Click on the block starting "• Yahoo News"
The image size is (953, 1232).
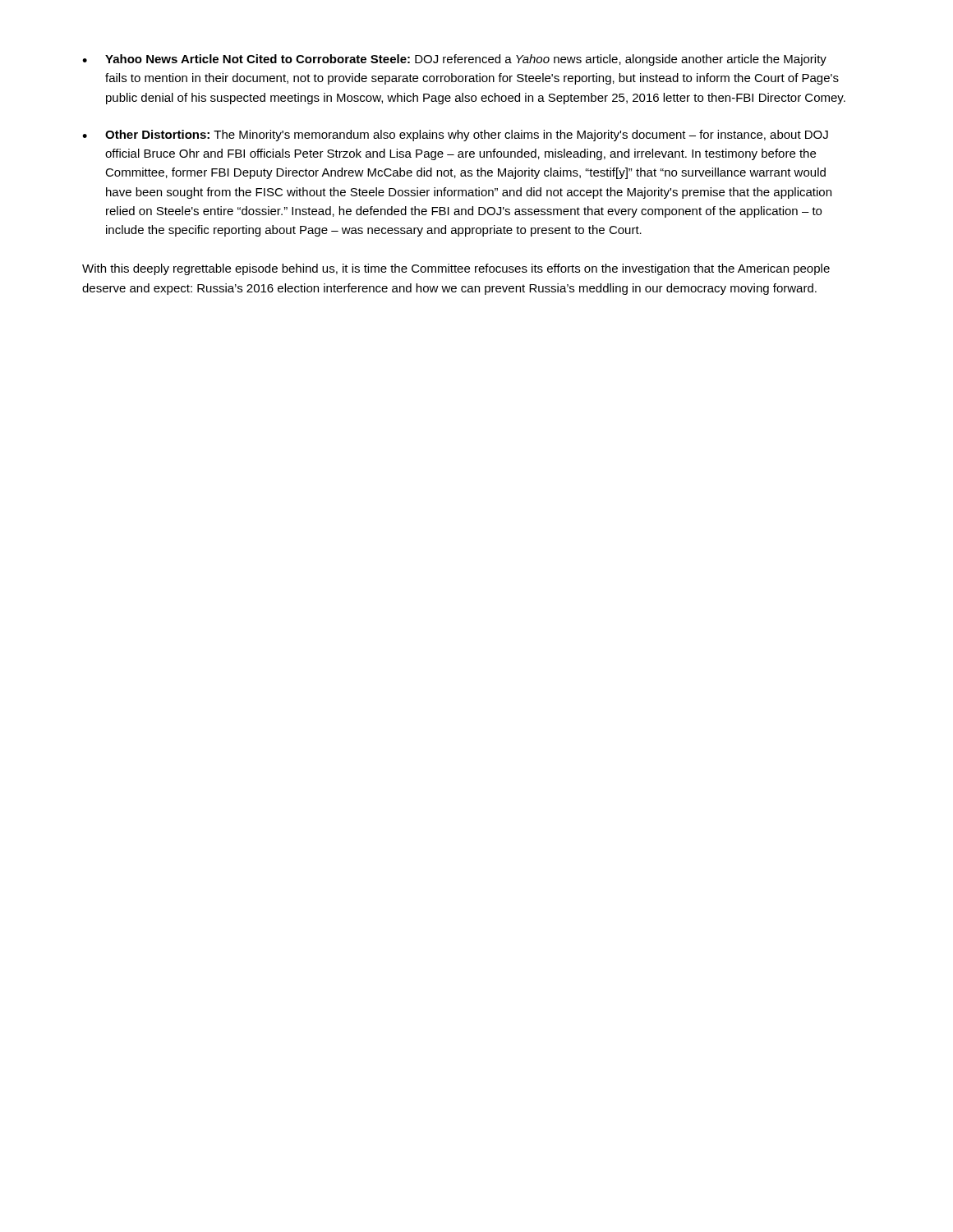click(464, 78)
